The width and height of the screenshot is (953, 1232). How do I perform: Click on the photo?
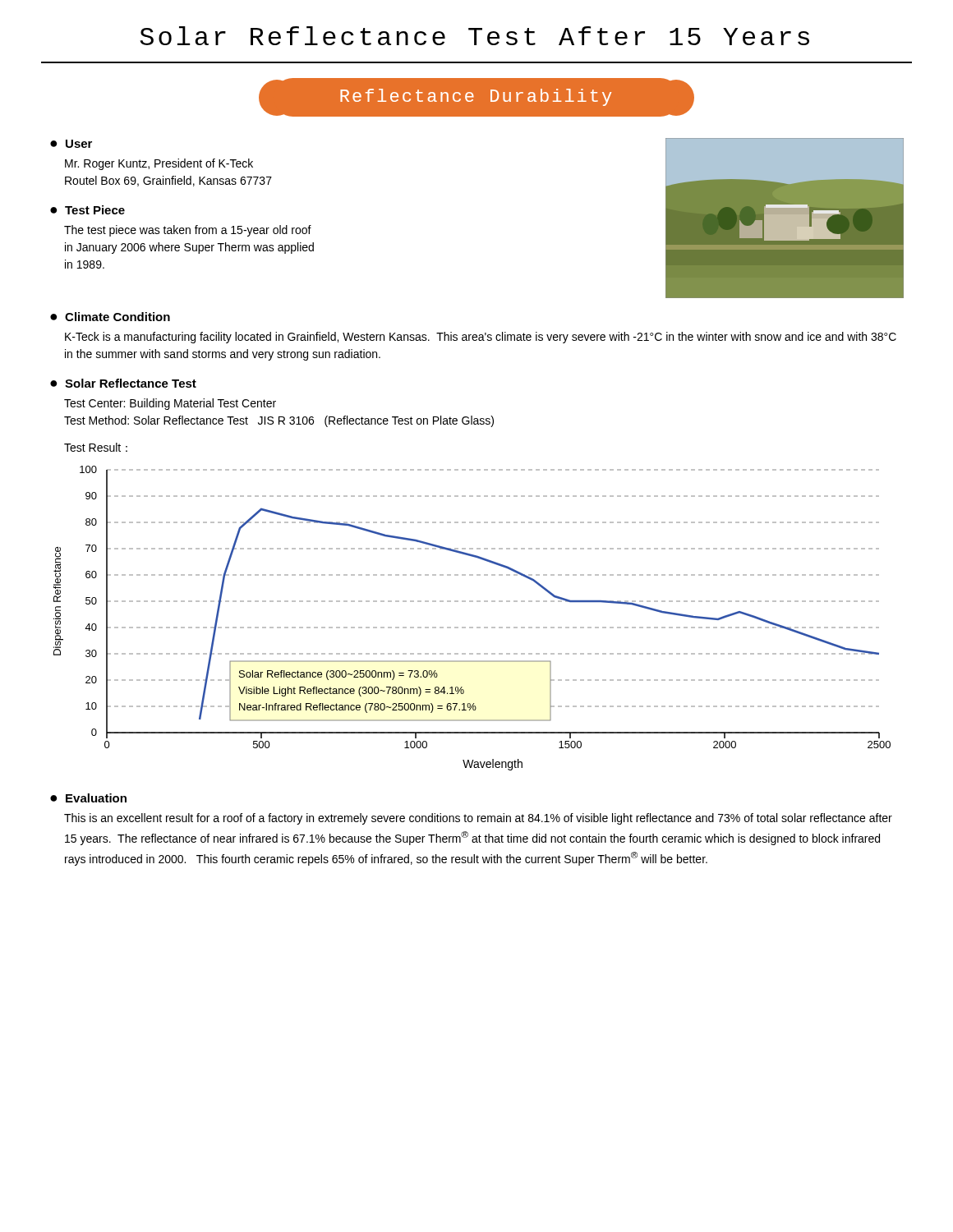pyautogui.click(x=785, y=220)
